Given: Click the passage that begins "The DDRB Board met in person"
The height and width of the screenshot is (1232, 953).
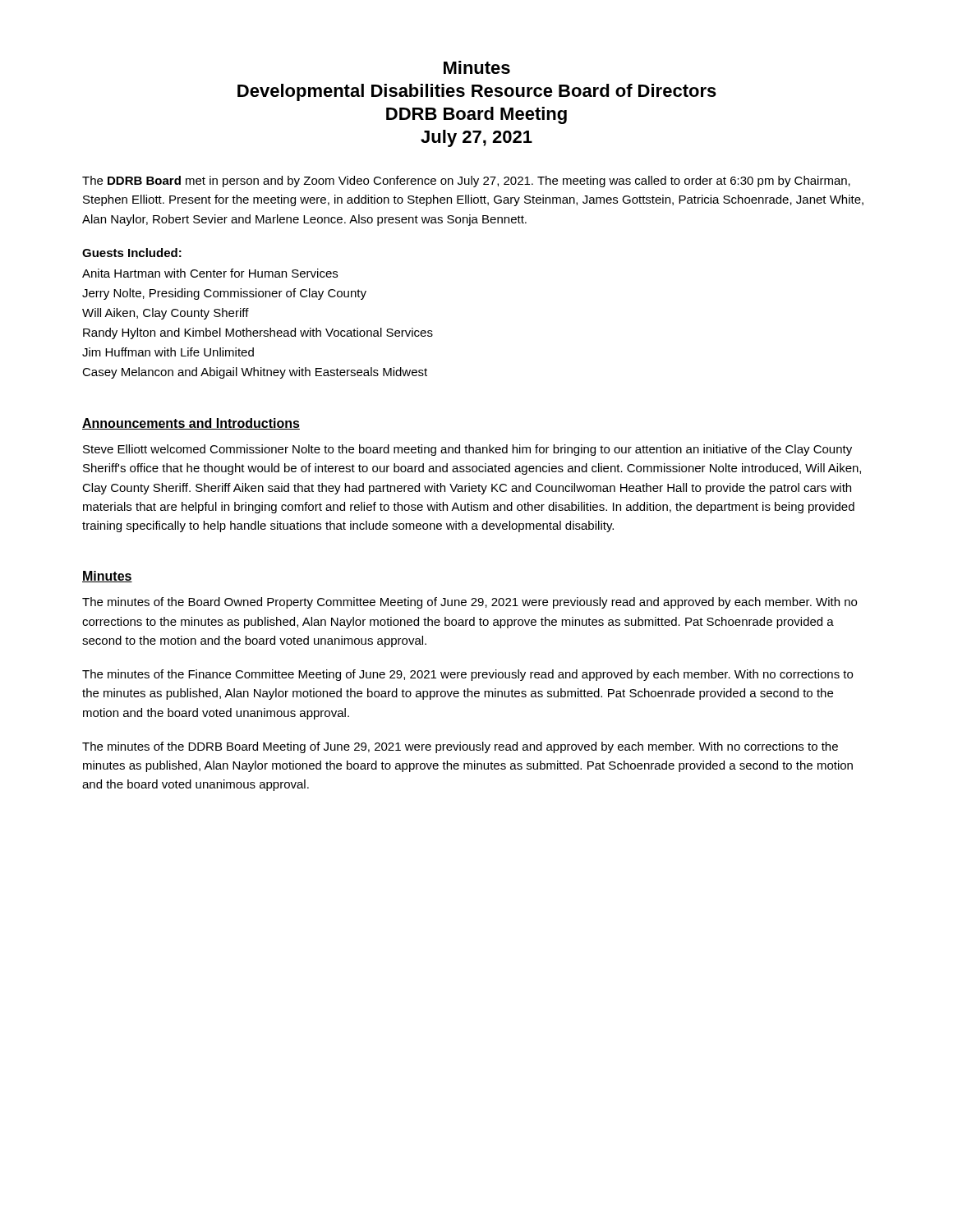Looking at the screenshot, I should [x=473, y=199].
